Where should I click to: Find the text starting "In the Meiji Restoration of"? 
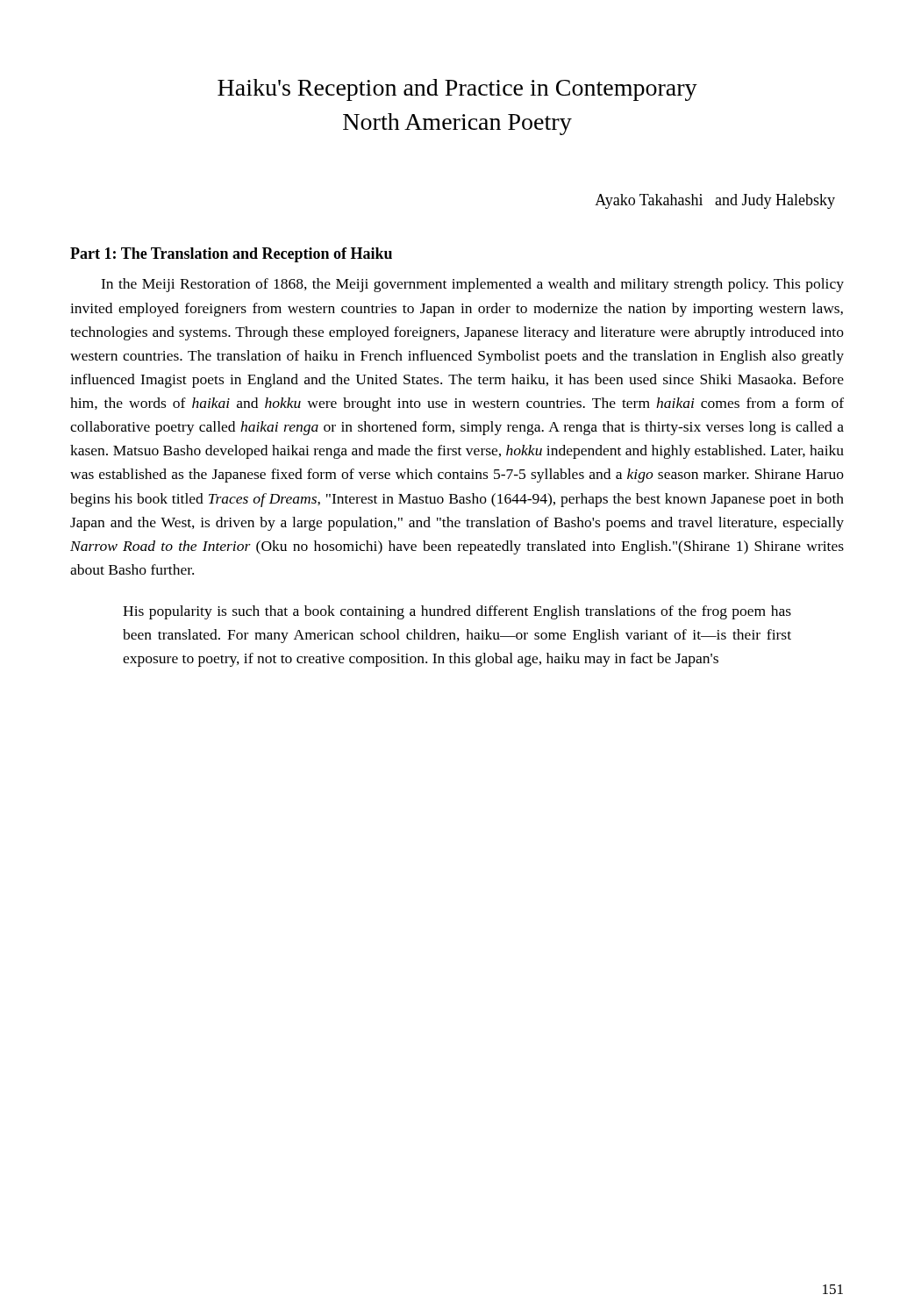click(457, 426)
